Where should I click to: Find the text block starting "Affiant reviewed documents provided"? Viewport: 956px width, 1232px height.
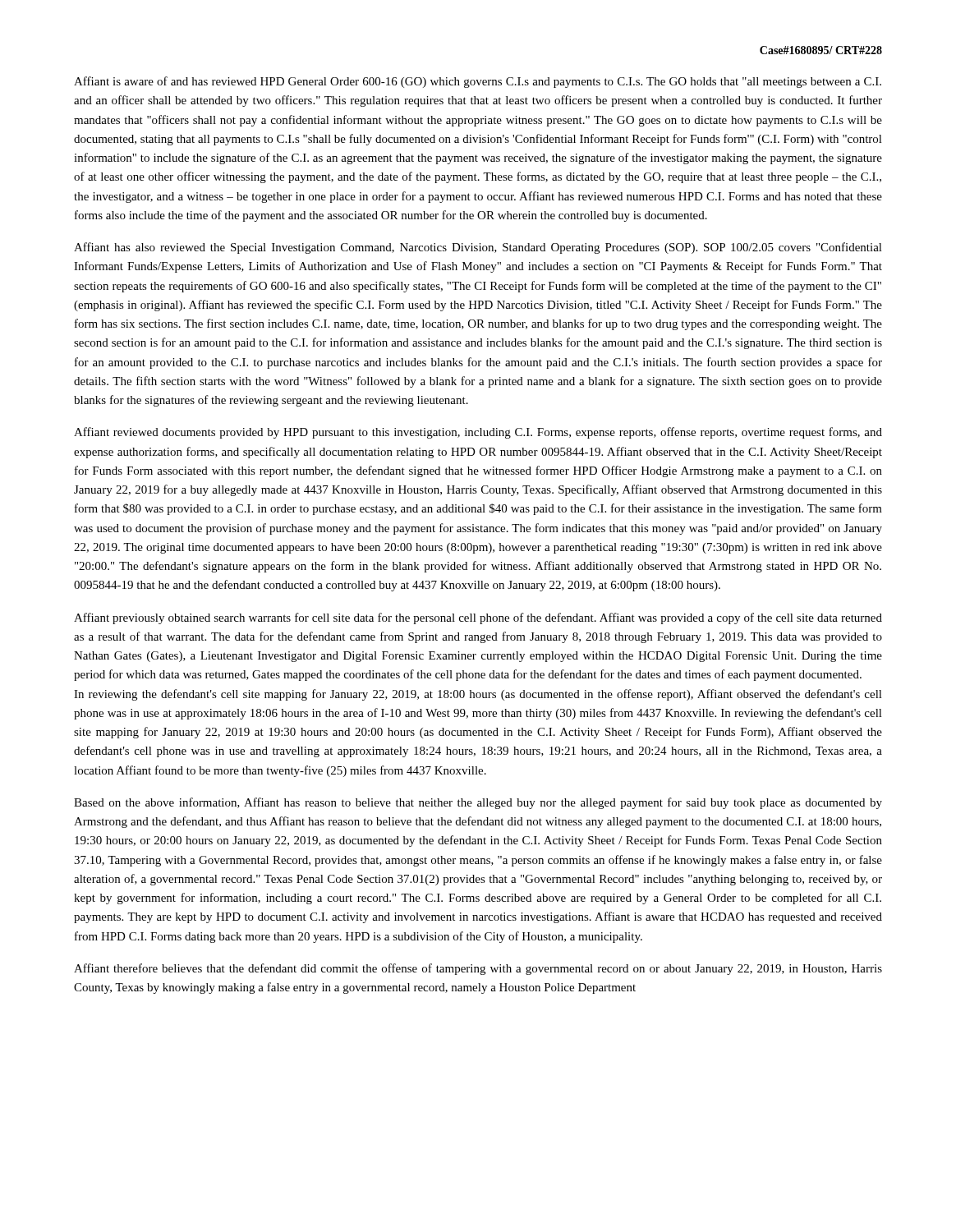click(478, 509)
